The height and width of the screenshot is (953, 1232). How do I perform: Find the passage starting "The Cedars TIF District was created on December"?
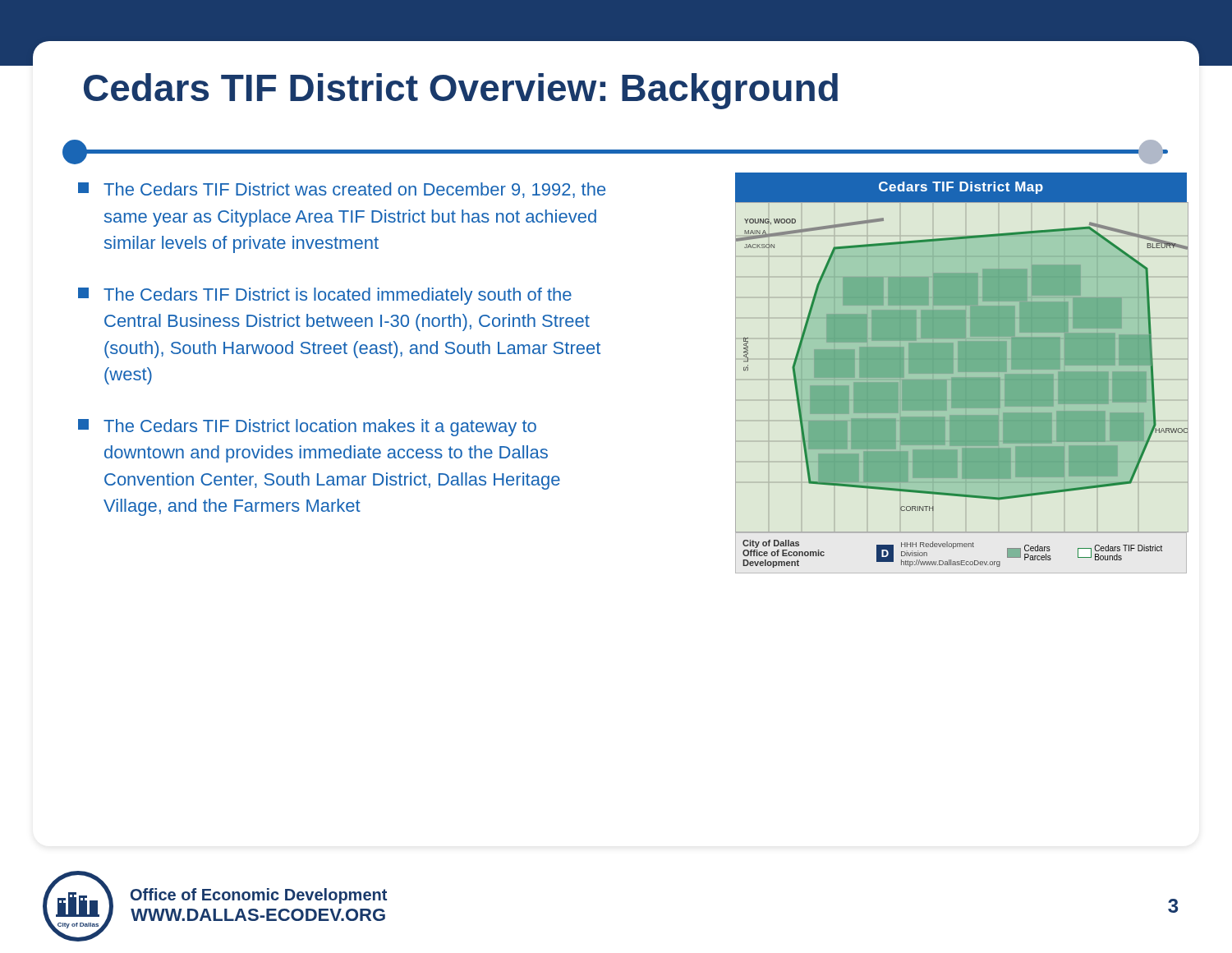349,217
